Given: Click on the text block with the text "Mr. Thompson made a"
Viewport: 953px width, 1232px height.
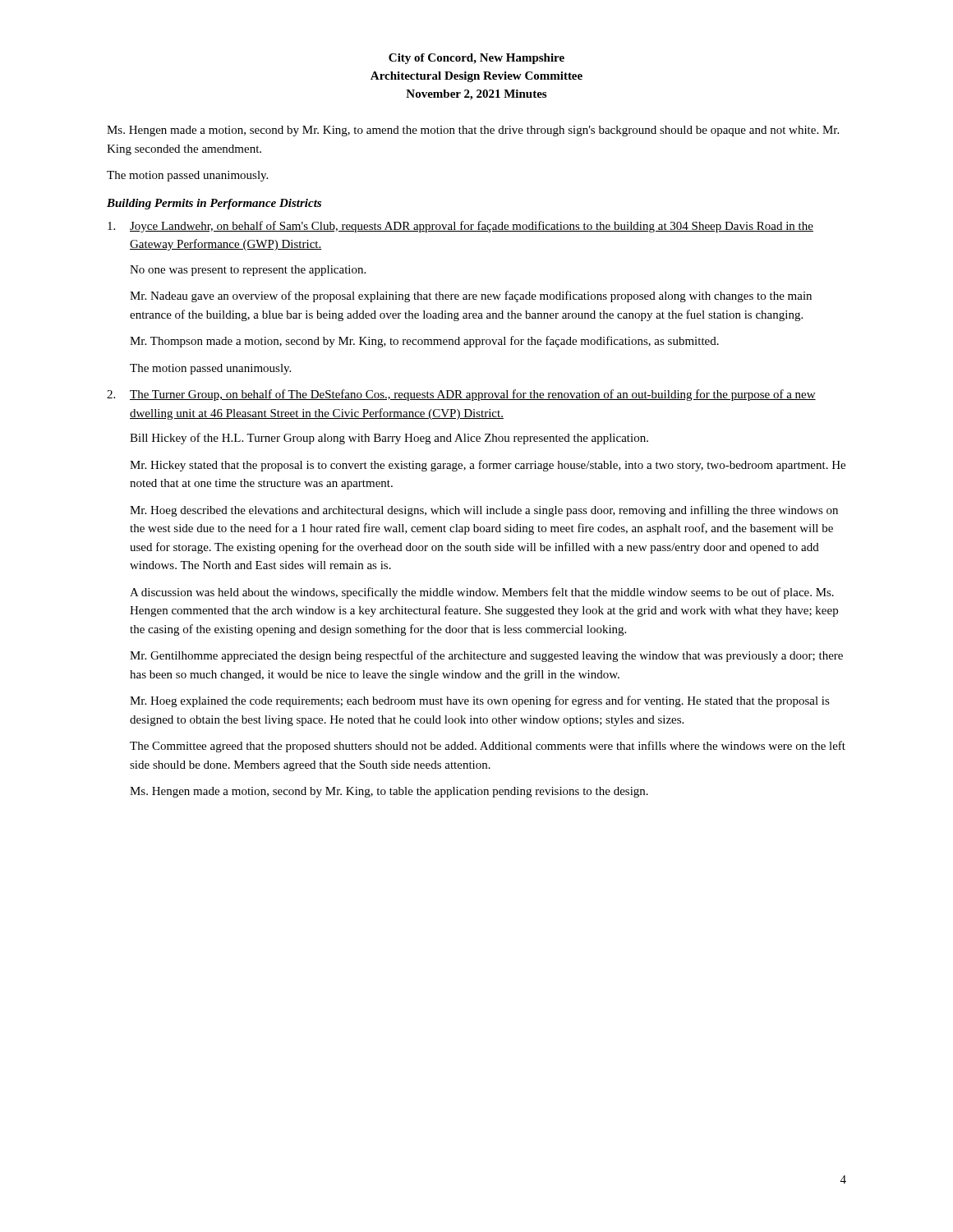Looking at the screenshot, I should [x=425, y=341].
